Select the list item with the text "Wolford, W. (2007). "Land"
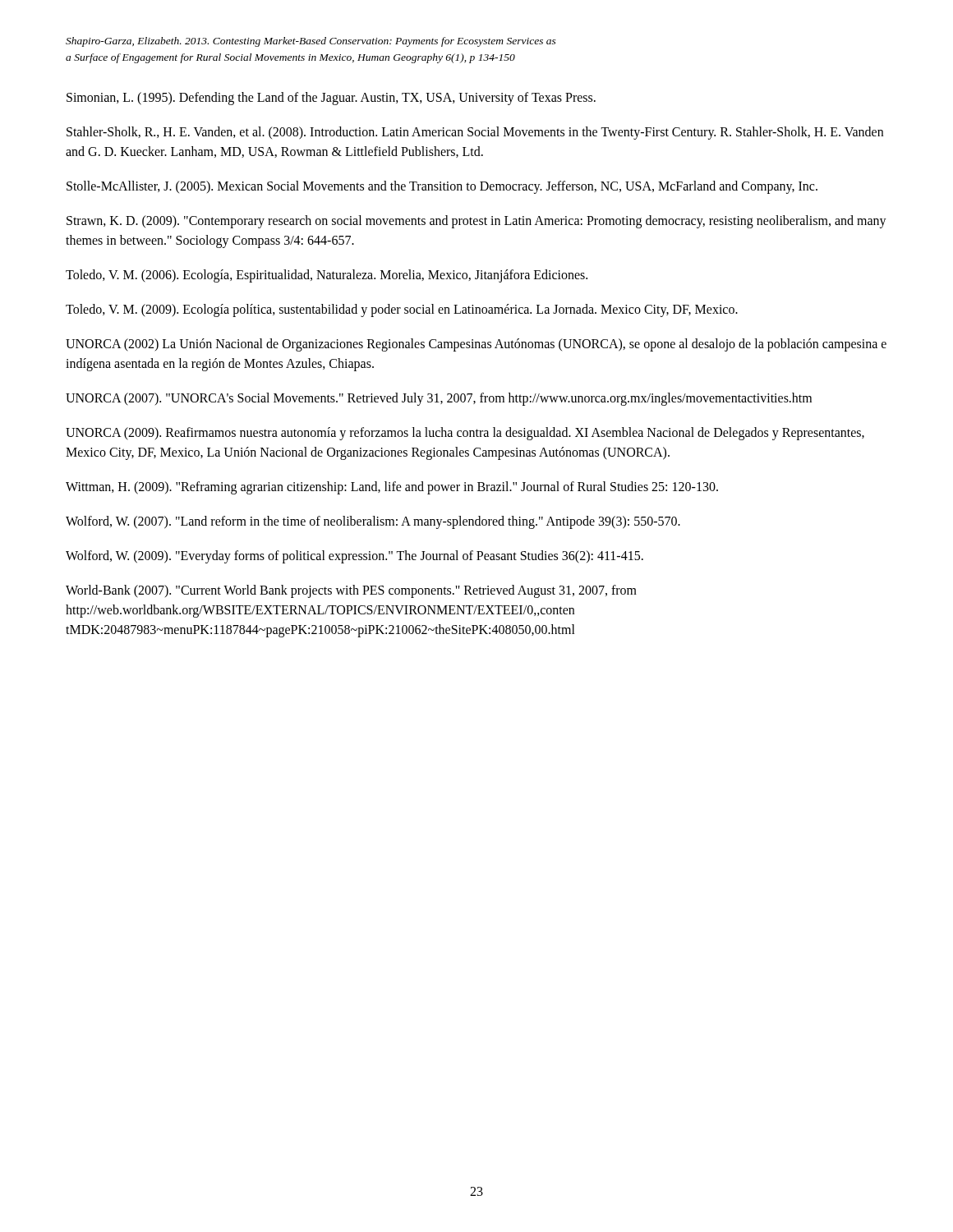Viewport: 953px width, 1232px height. click(x=373, y=521)
